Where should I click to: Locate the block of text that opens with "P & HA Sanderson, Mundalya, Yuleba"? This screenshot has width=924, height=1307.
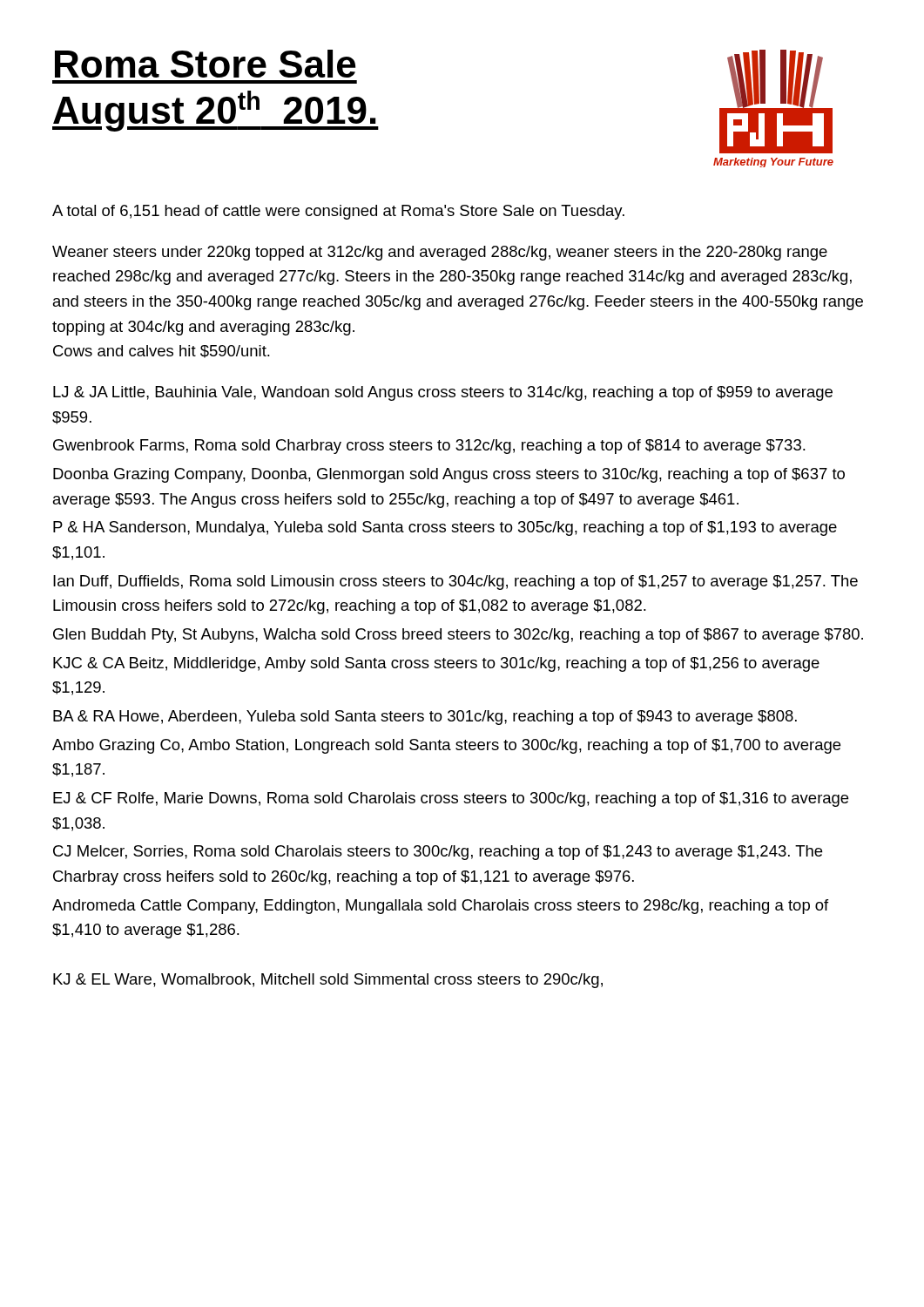445,540
